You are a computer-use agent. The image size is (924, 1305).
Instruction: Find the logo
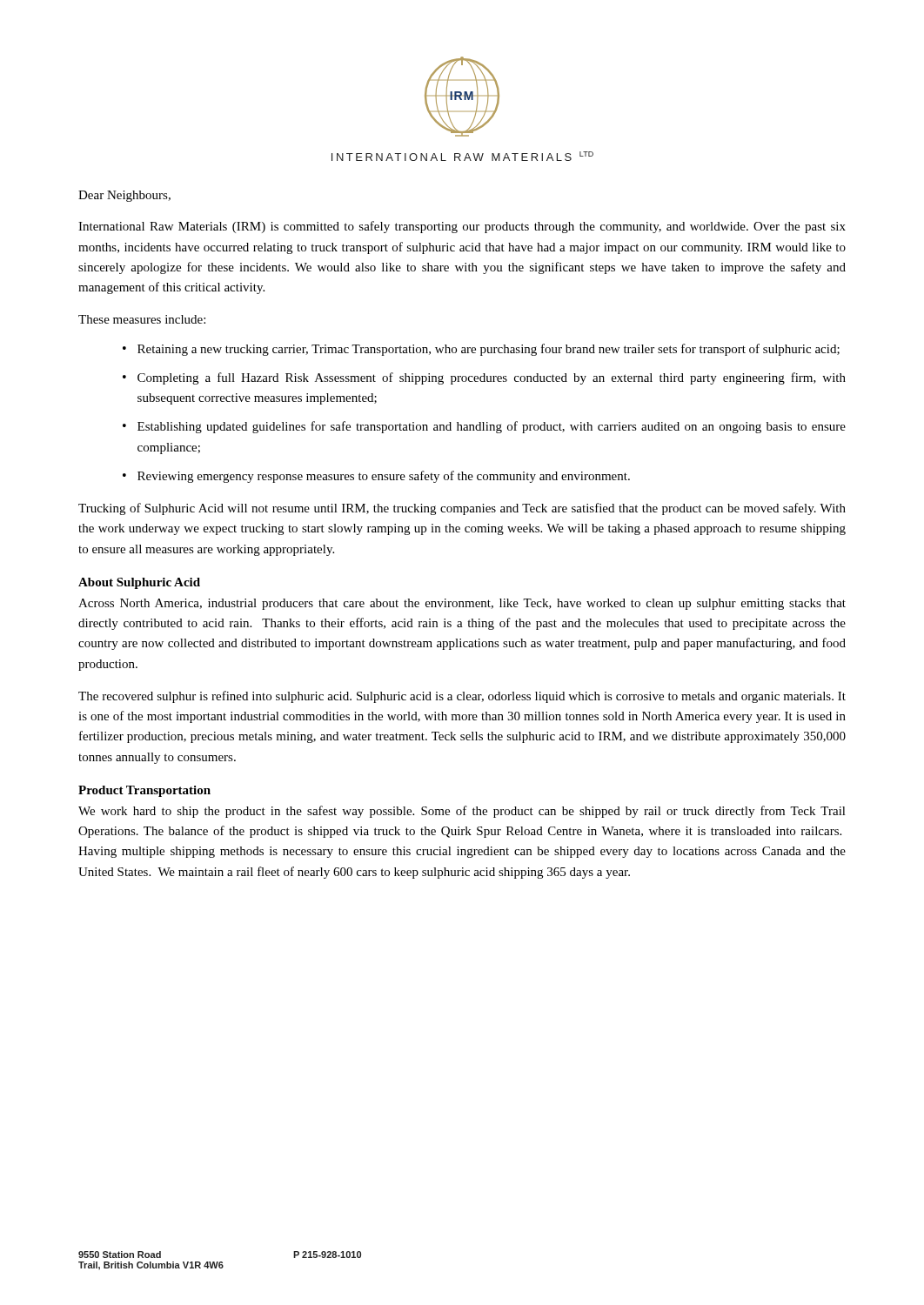[462, 97]
